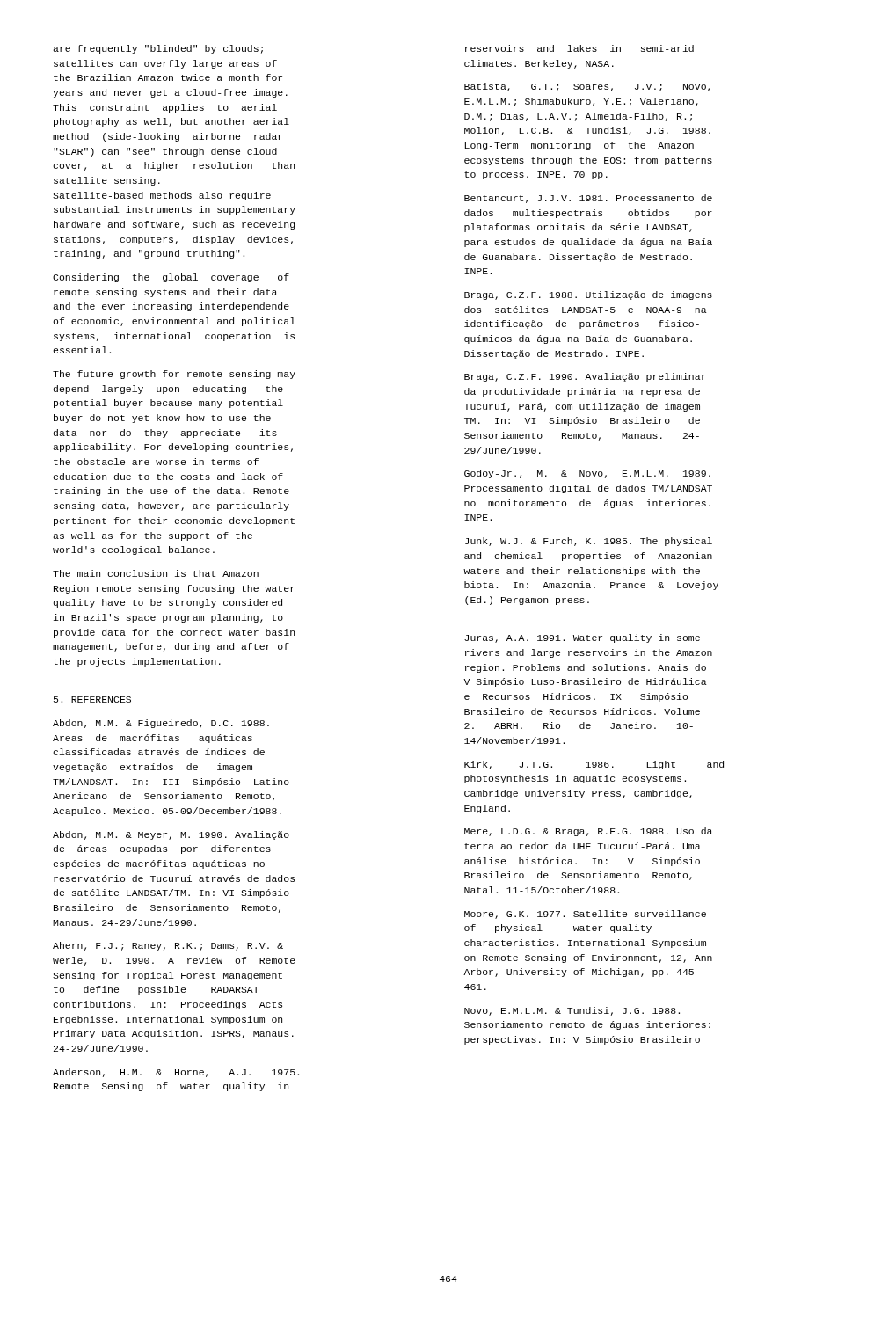Point to the block beginning "Abdon, M.M. & Figueiredo, D.C. 1988. Areas de"
Screen dimensions: 1319x896
pos(242,768)
